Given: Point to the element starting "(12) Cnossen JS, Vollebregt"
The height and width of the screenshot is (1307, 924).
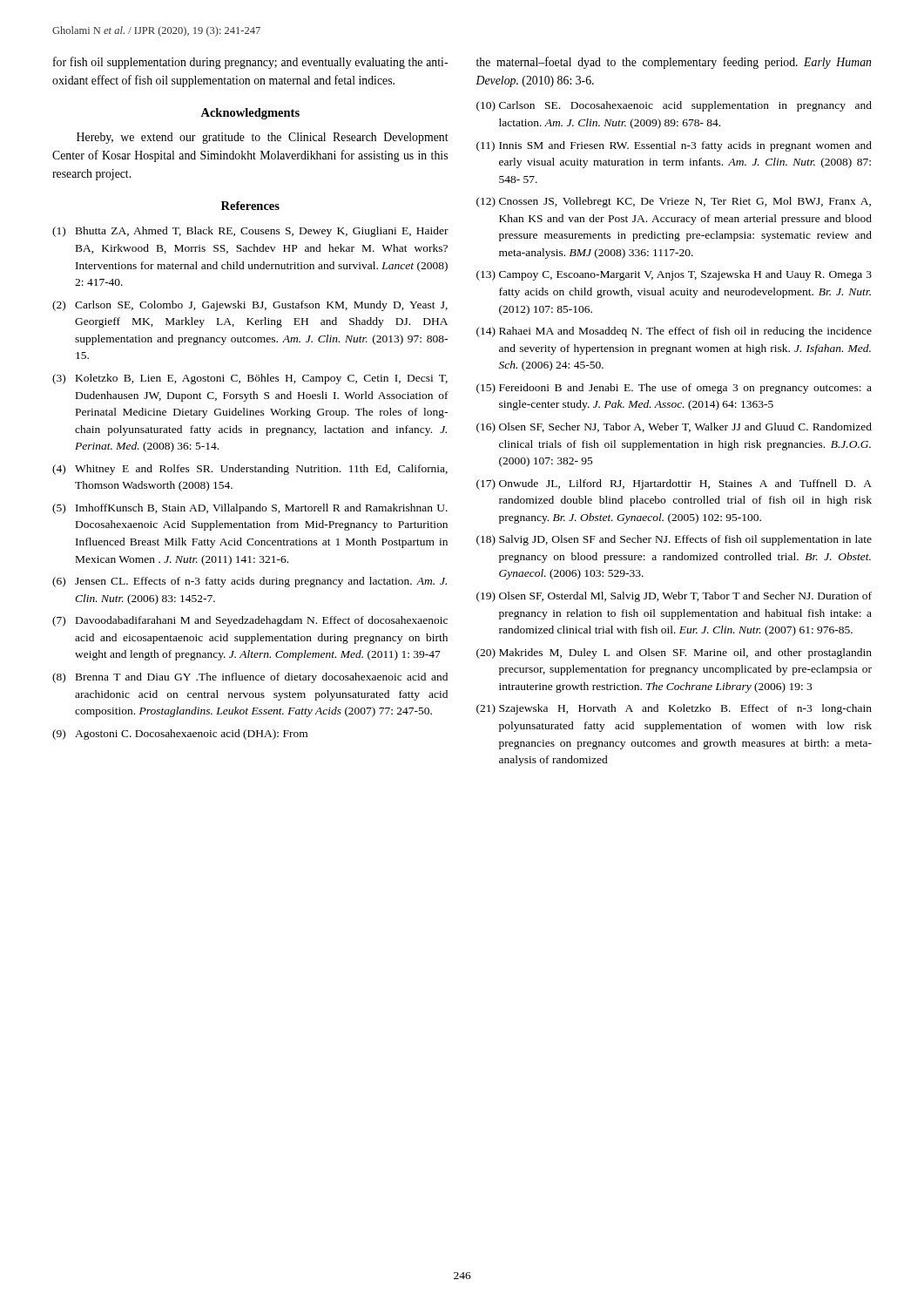Looking at the screenshot, I should coord(674,227).
